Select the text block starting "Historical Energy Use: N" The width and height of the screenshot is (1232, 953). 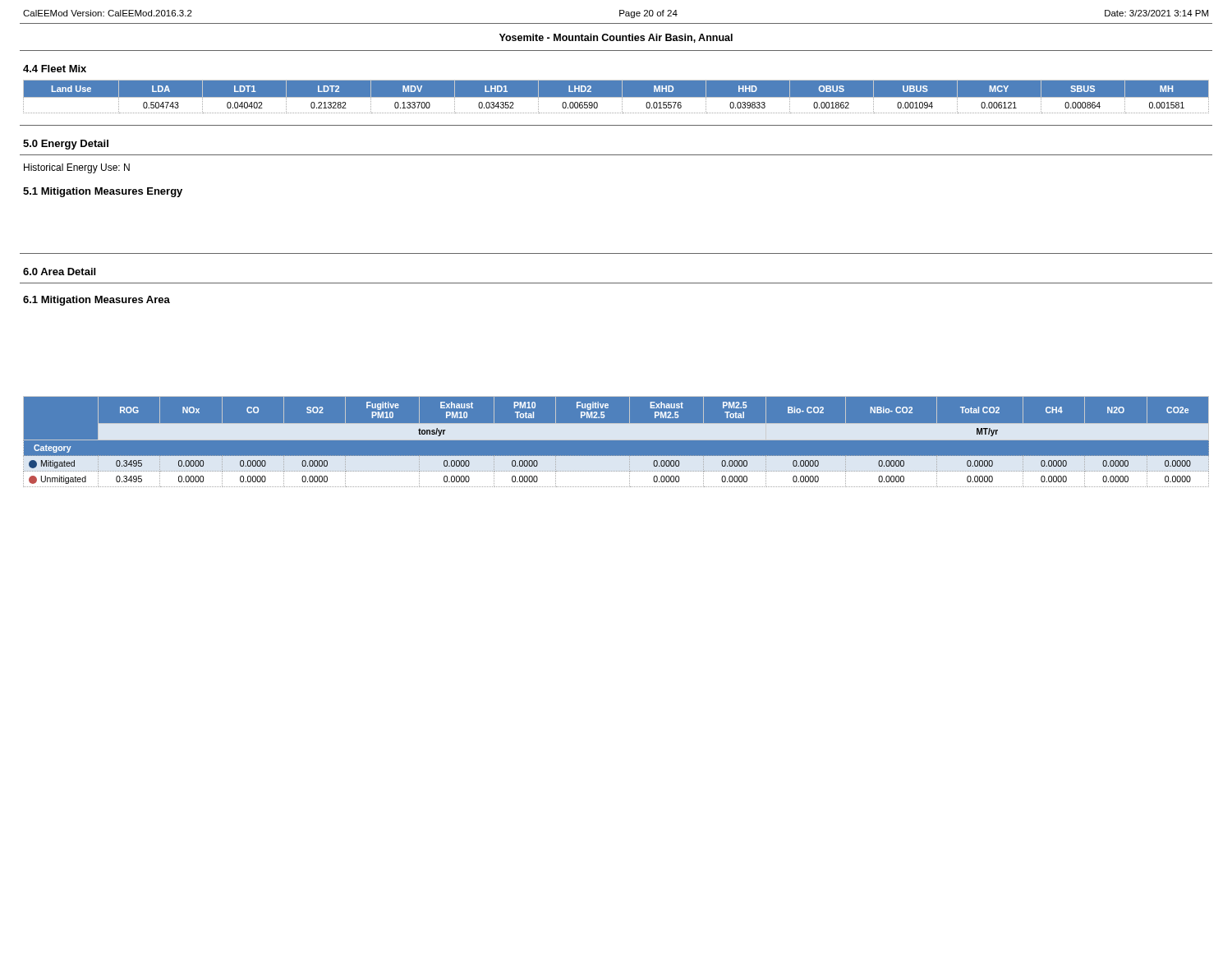(77, 168)
